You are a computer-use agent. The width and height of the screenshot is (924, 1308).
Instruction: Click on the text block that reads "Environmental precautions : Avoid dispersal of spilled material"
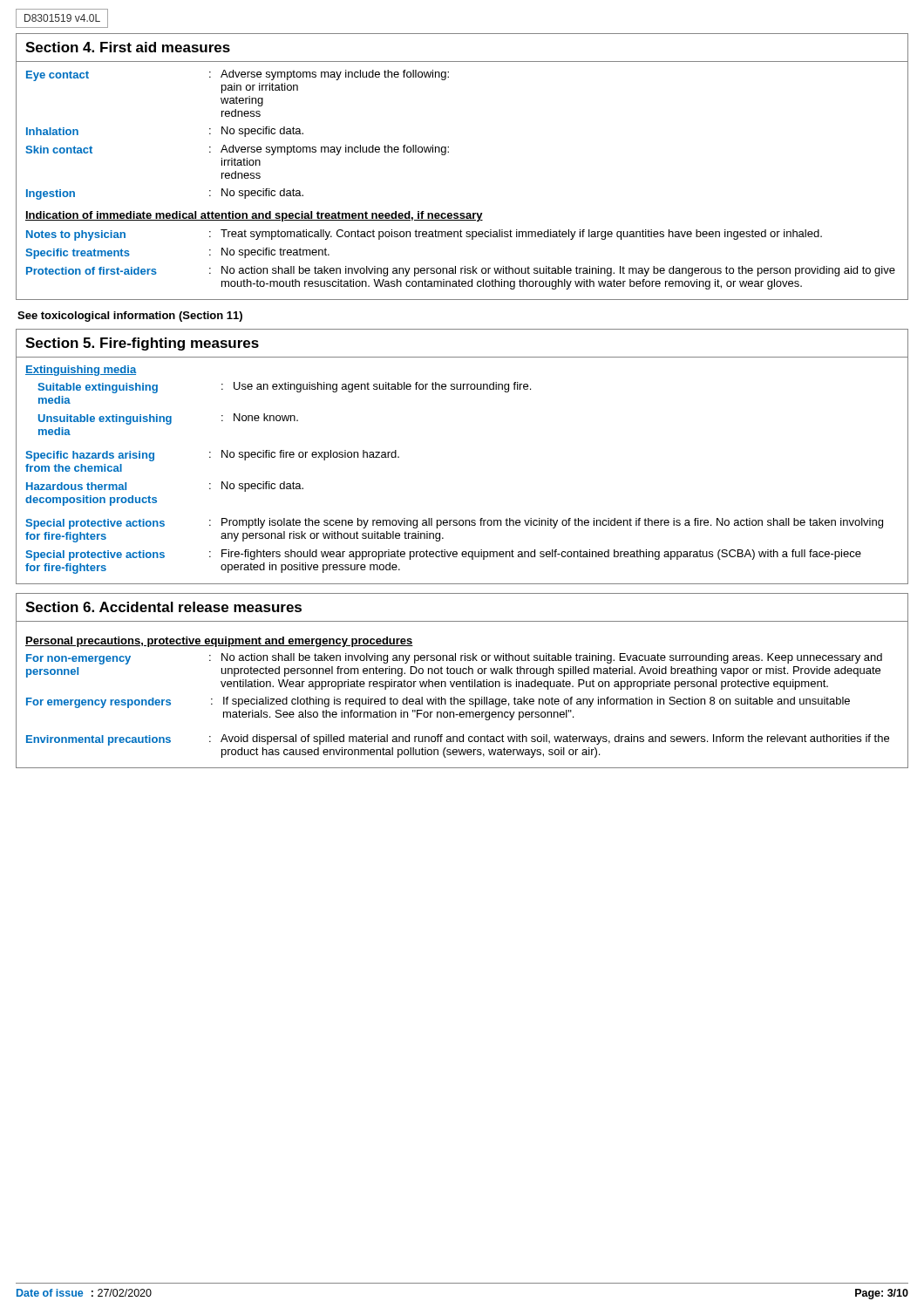click(x=462, y=745)
